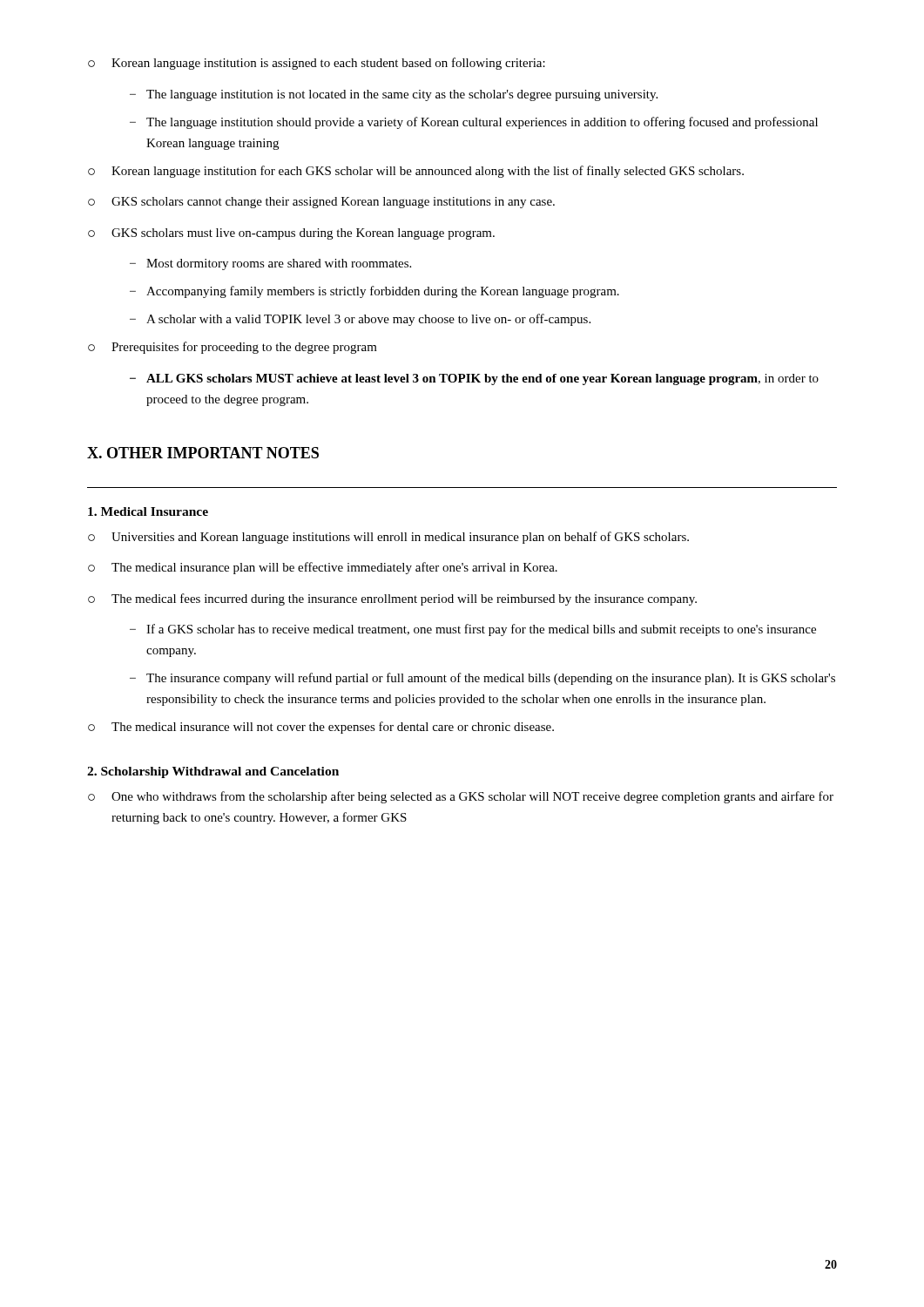Viewport: 924px width, 1307px height.
Task: Find the block on this page that starts "− Accompanying family members is strictly forbidden during"
Action: tap(483, 291)
